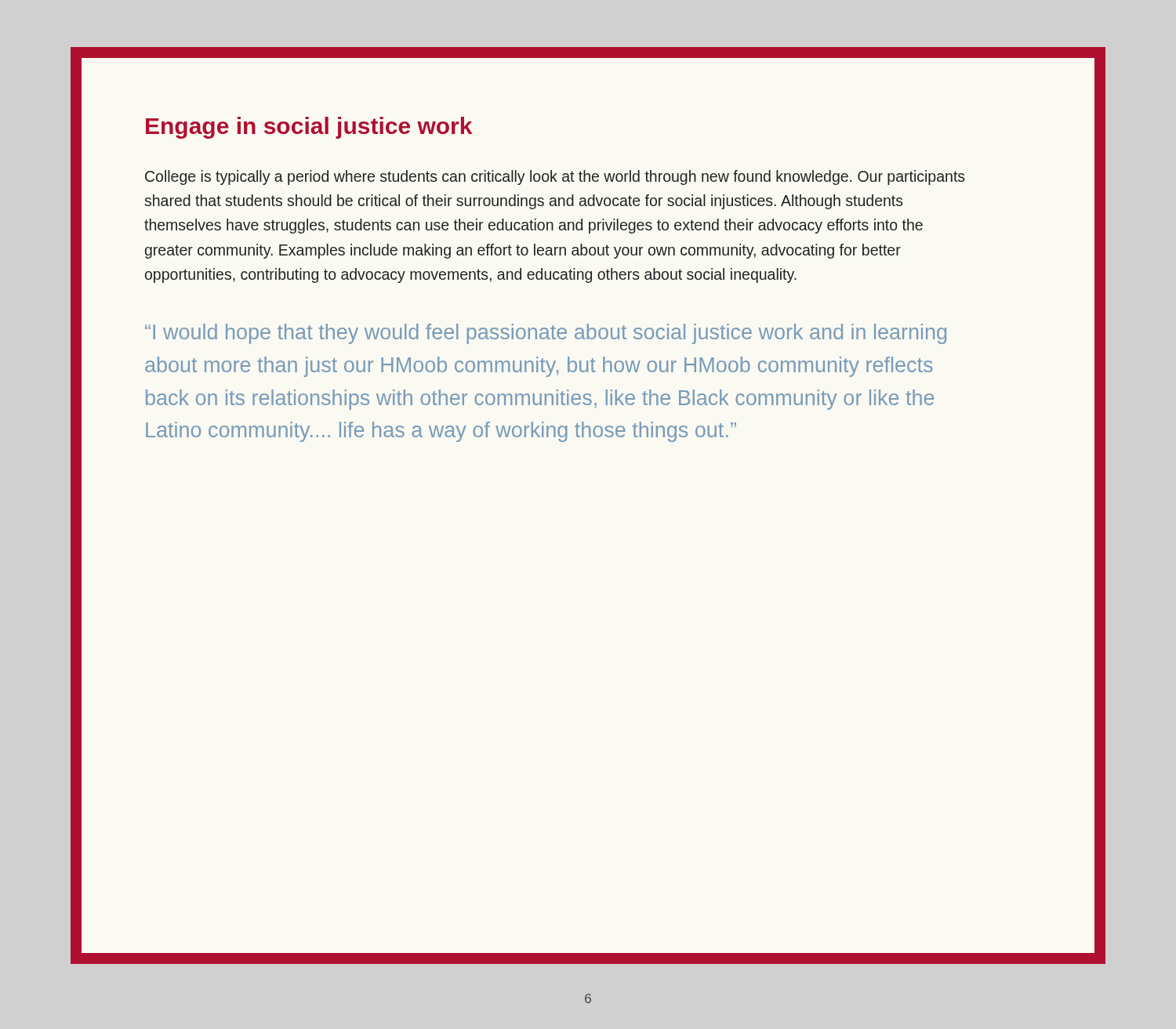Where is the passage that starts "“I would hope that they would feel passionate"?
This screenshot has height=1029, width=1176.
click(556, 382)
